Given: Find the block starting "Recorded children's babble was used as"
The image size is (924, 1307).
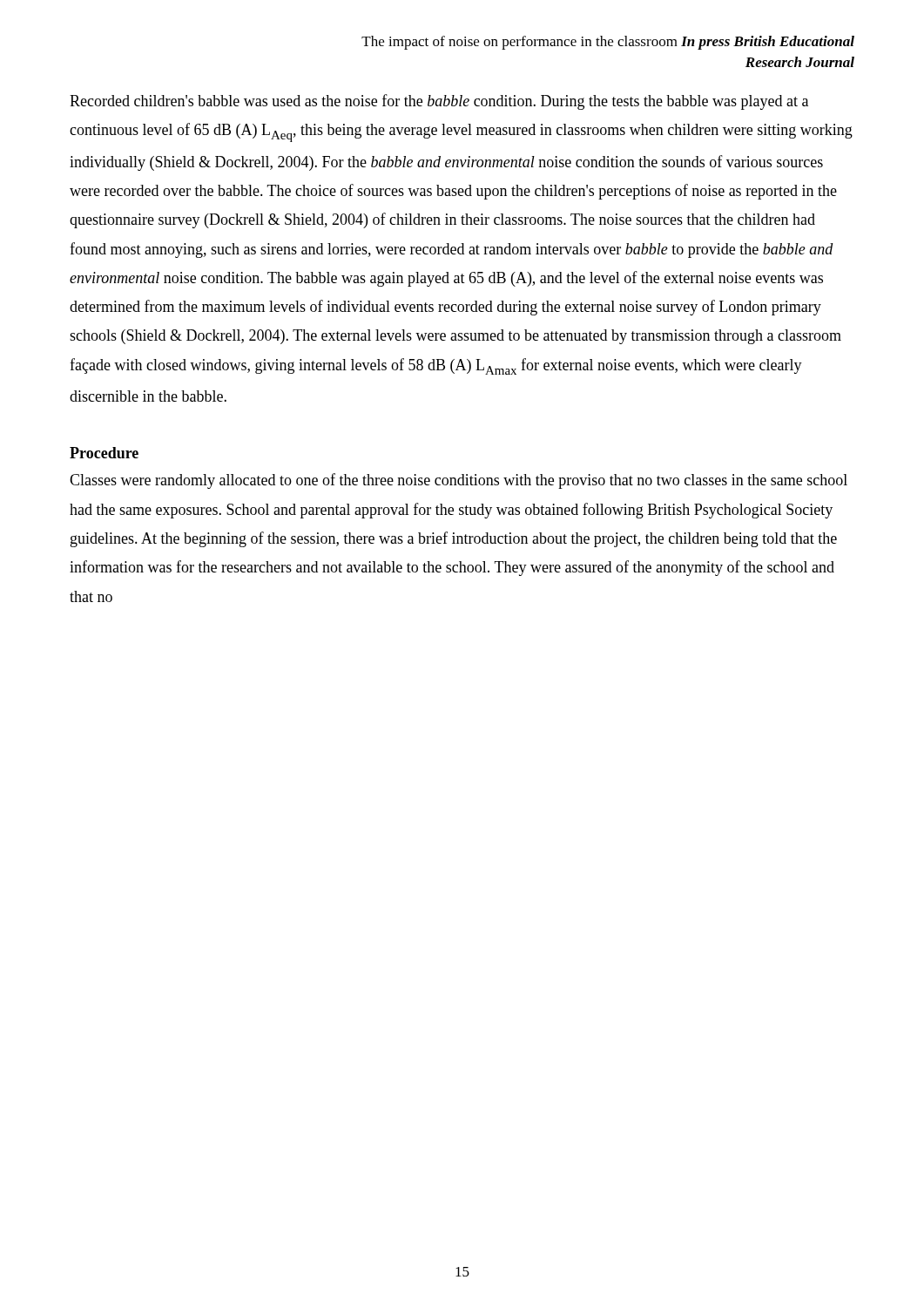Looking at the screenshot, I should point(462,249).
